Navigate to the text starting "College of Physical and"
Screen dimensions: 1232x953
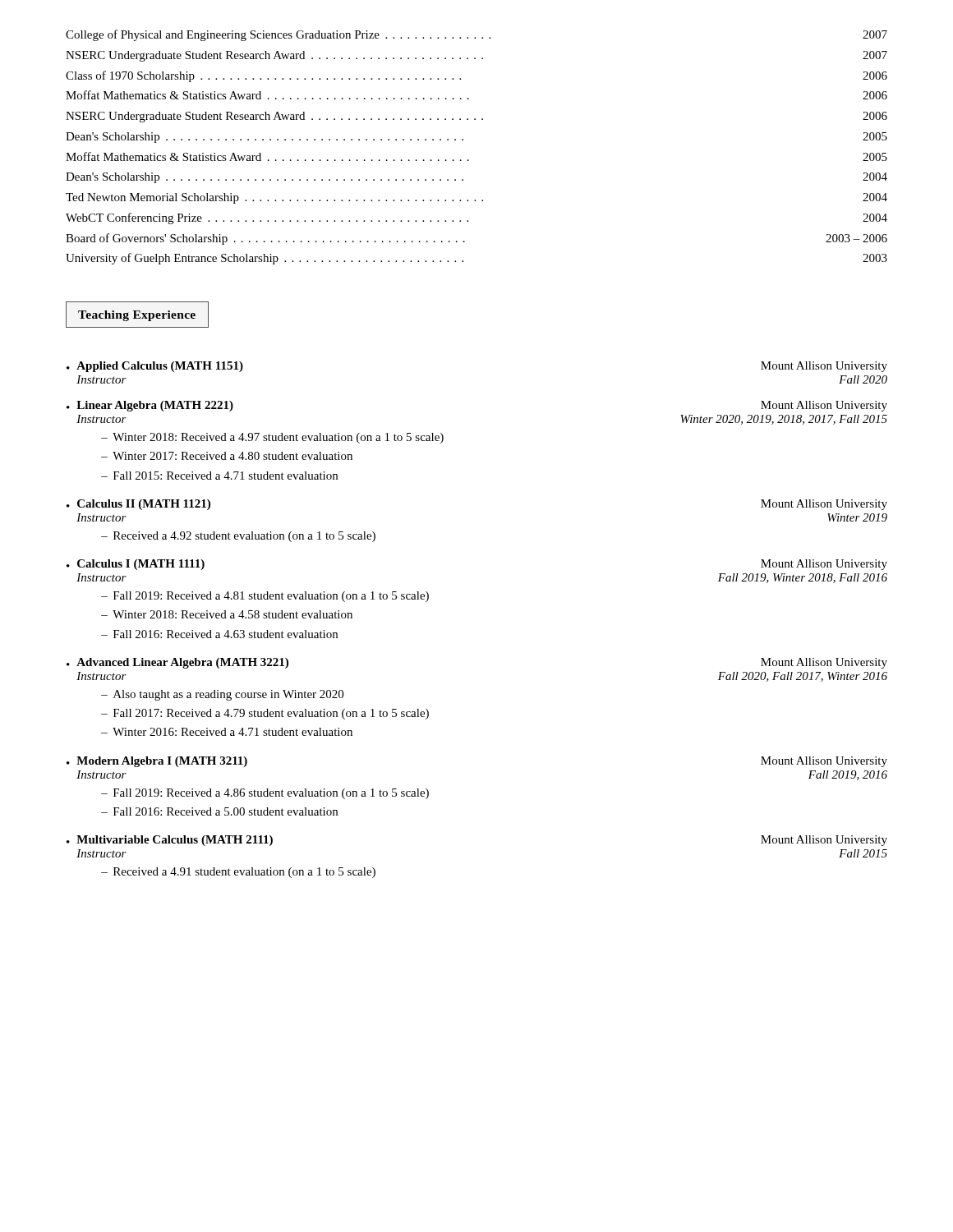tap(476, 35)
